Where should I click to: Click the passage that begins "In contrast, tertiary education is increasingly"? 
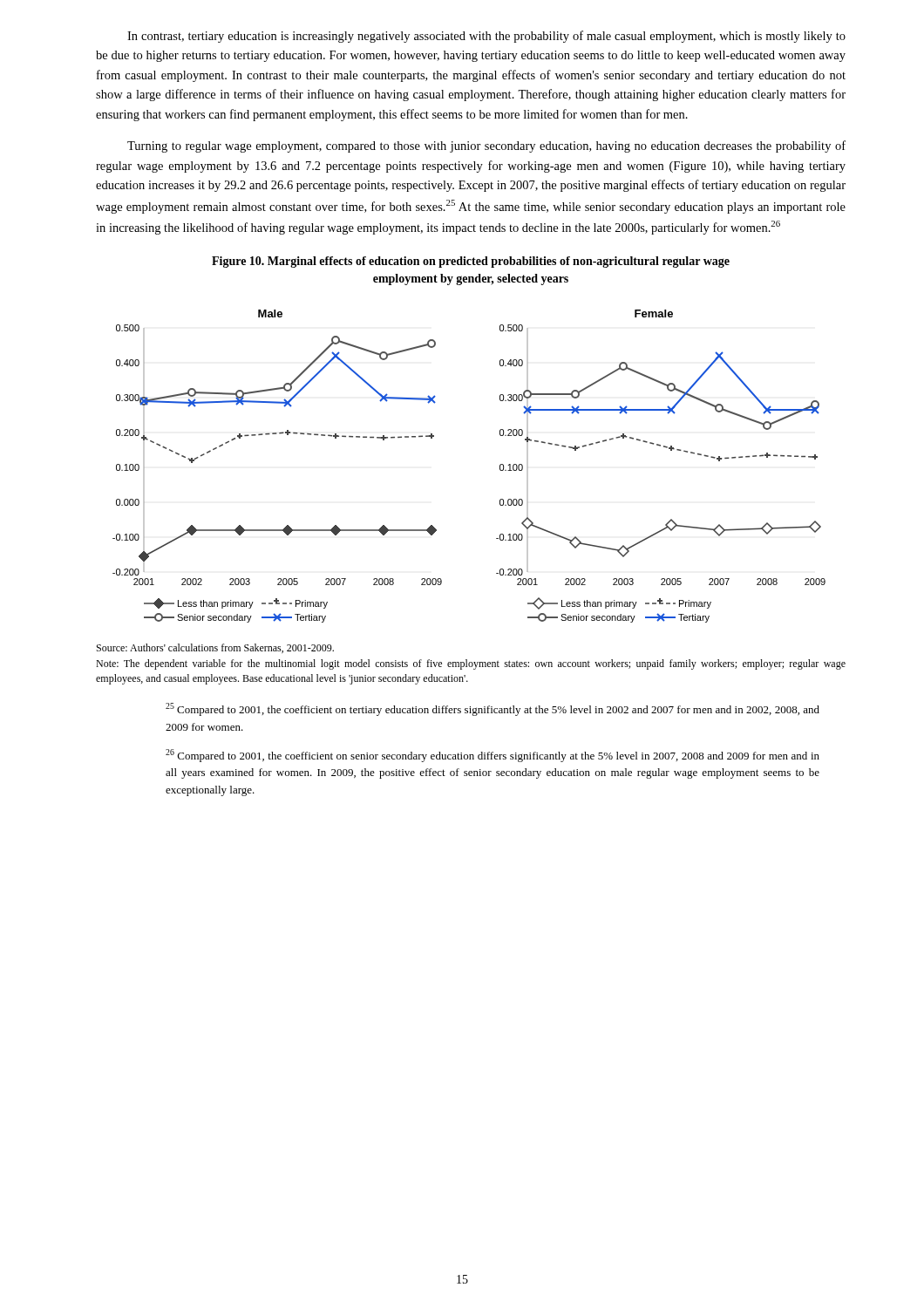471,75
